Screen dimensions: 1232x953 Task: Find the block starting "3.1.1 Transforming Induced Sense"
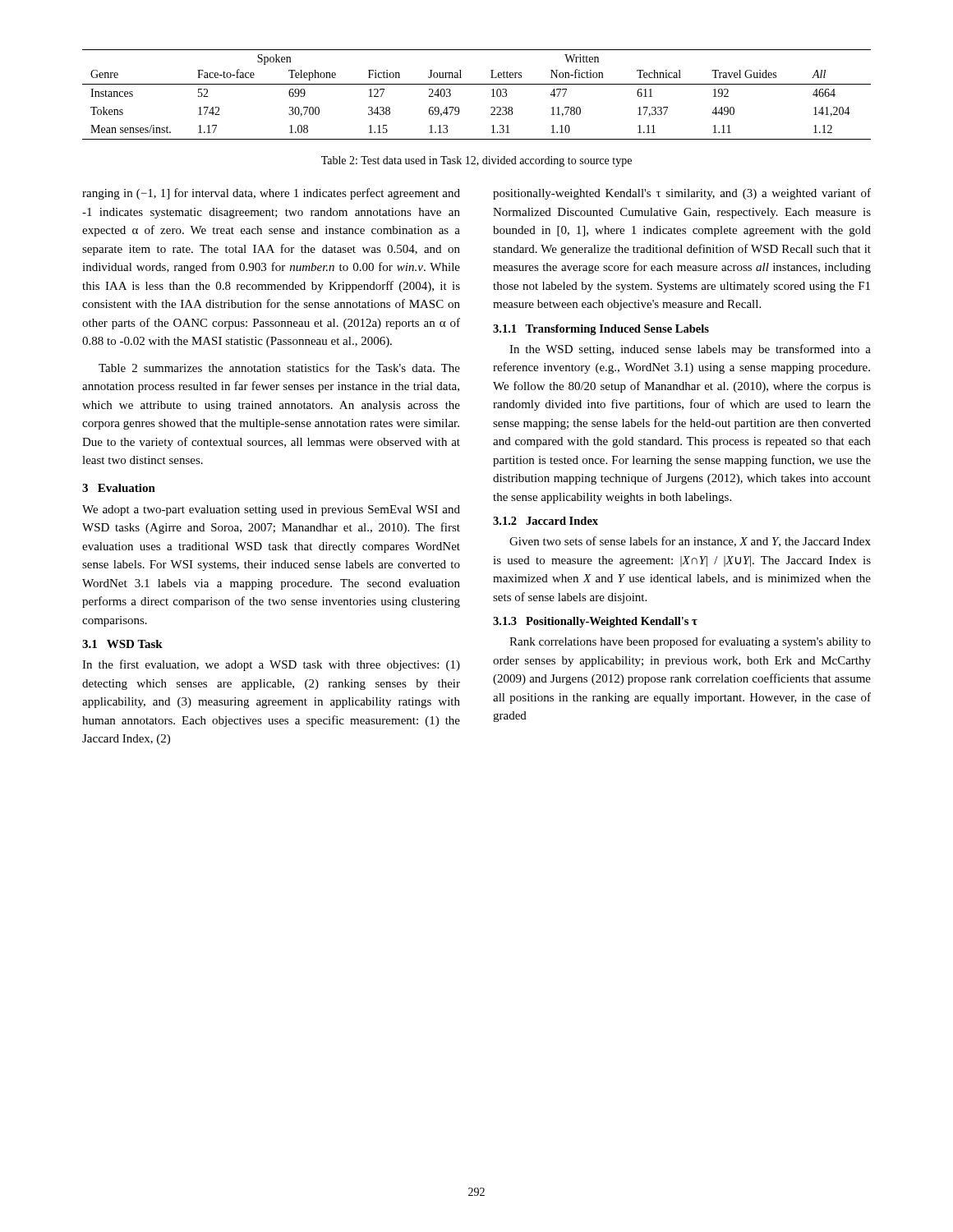(601, 328)
